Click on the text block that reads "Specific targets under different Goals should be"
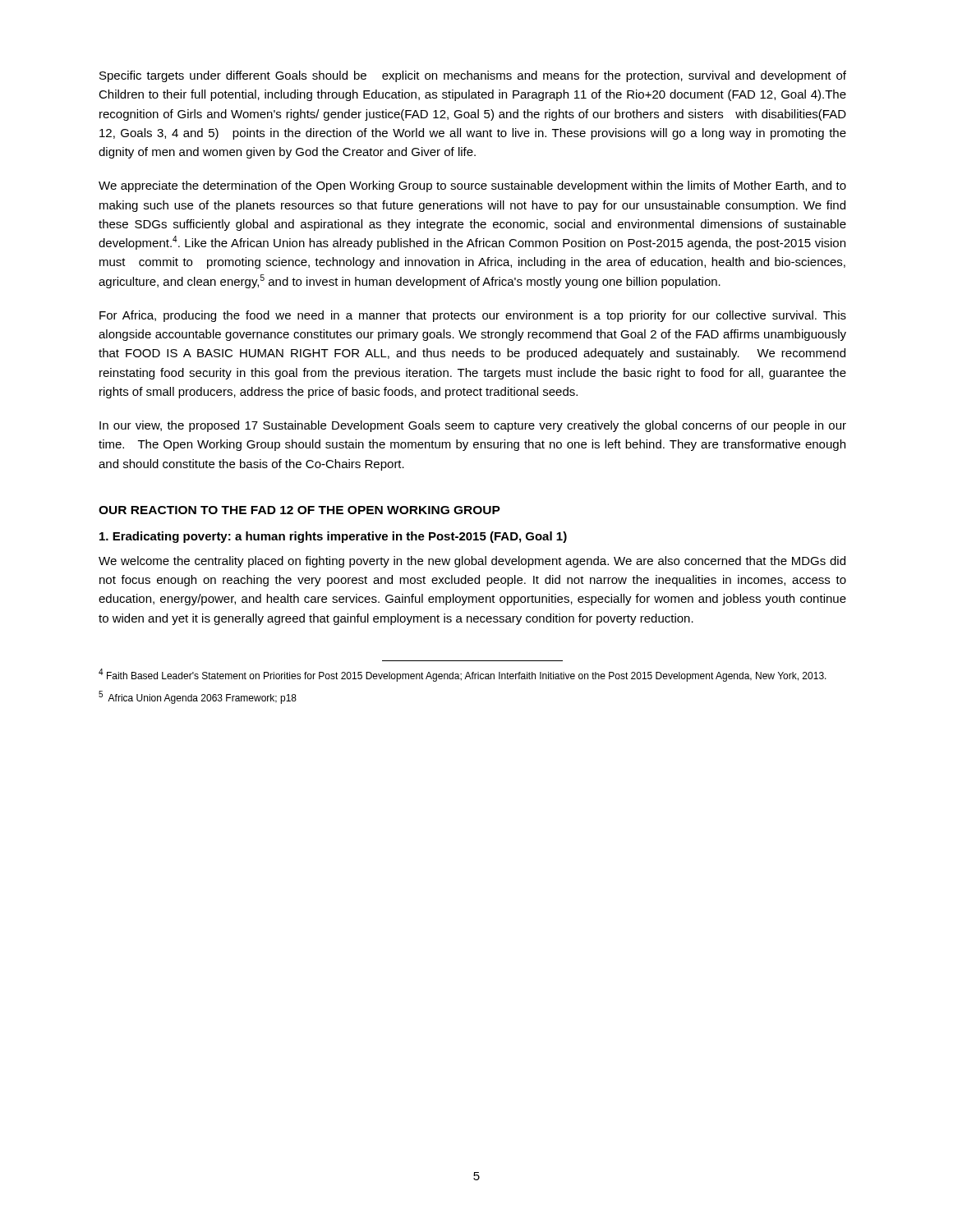 pos(472,113)
